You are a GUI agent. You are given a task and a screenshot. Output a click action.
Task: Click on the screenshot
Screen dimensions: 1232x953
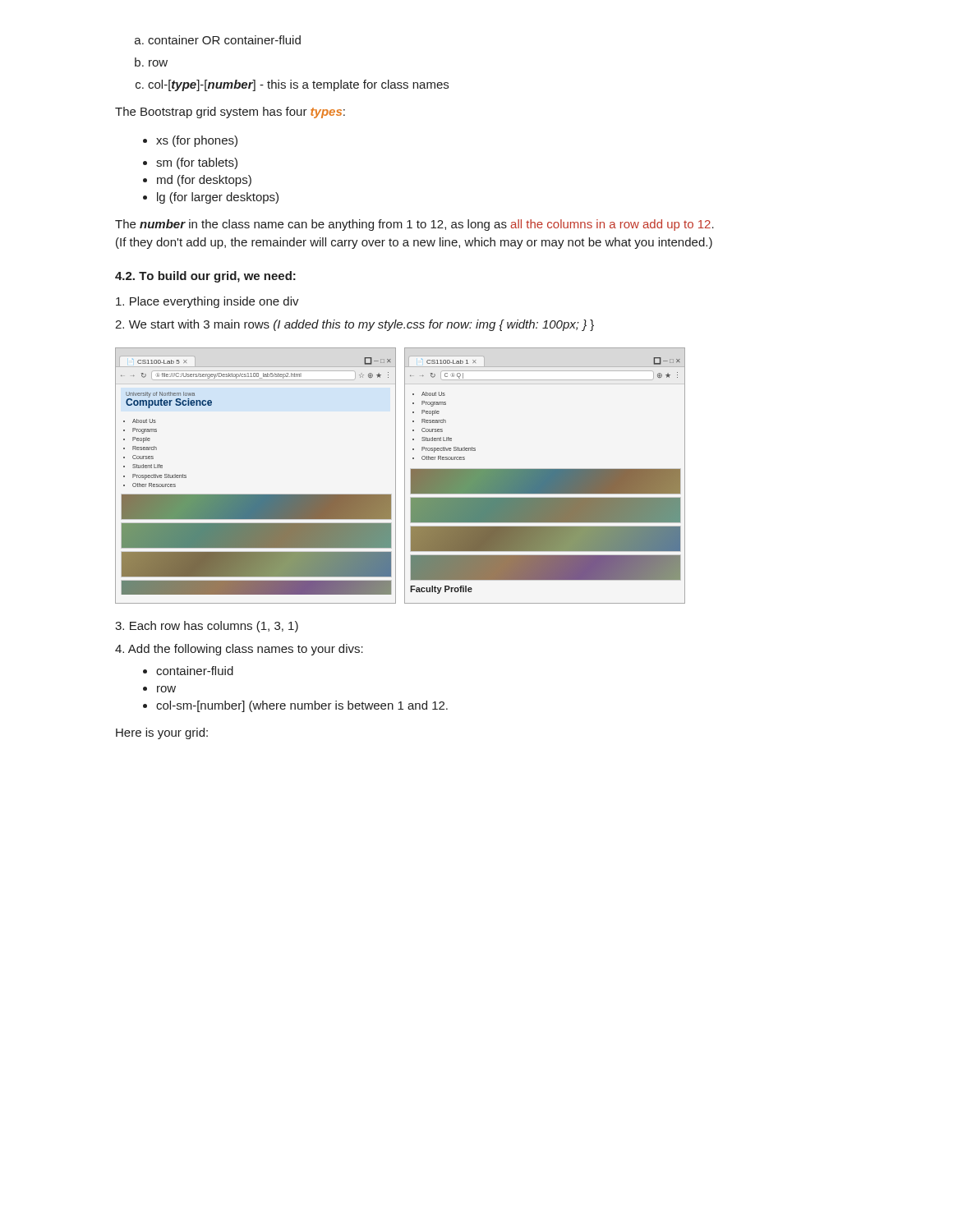(x=501, y=475)
